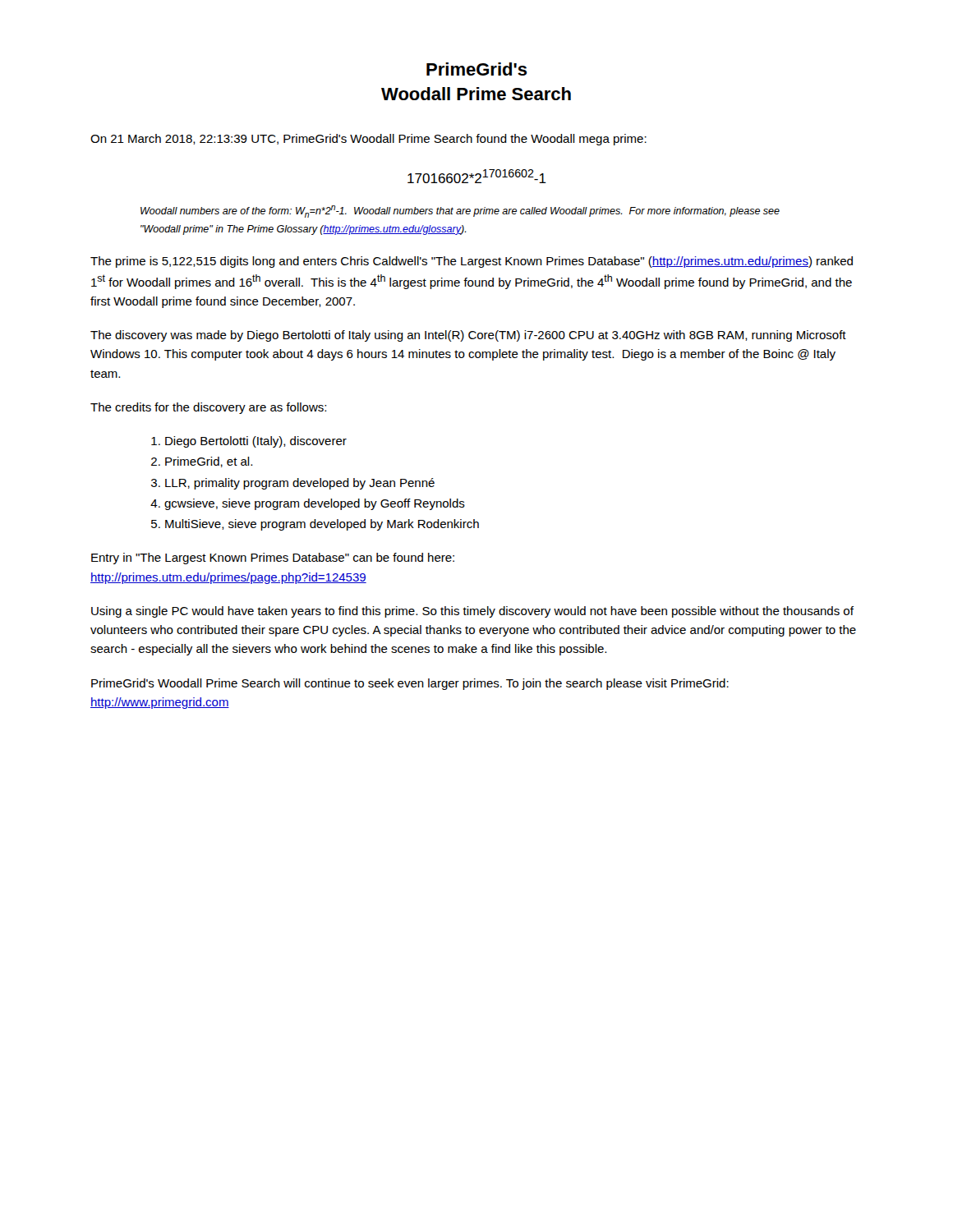Click on the block starting "The prime is 5,122,515 digits"
Viewport: 953px width, 1232px height.
(x=472, y=281)
